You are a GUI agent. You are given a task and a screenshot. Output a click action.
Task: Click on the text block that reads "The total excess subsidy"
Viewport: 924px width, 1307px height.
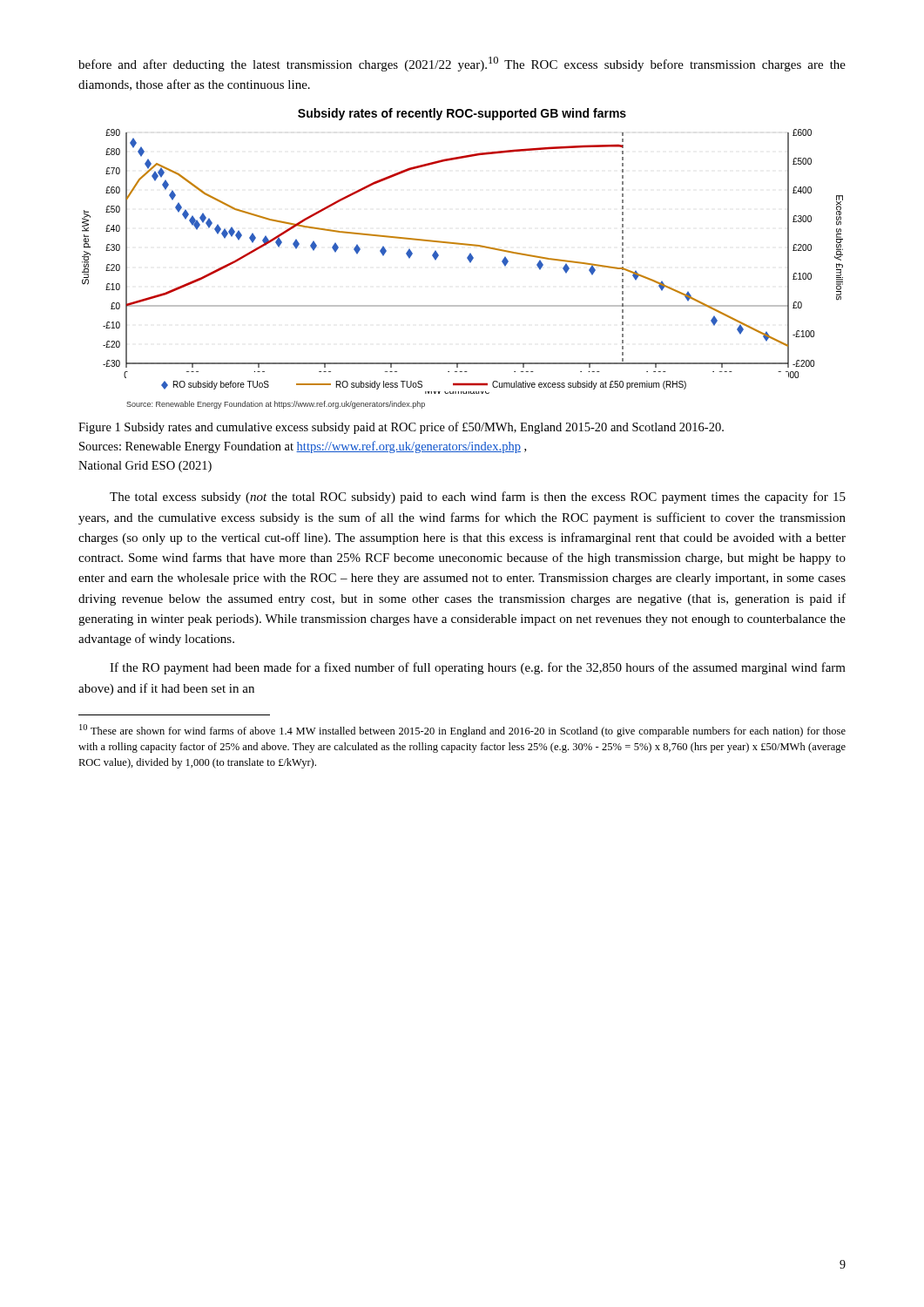(x=462, y=568)
